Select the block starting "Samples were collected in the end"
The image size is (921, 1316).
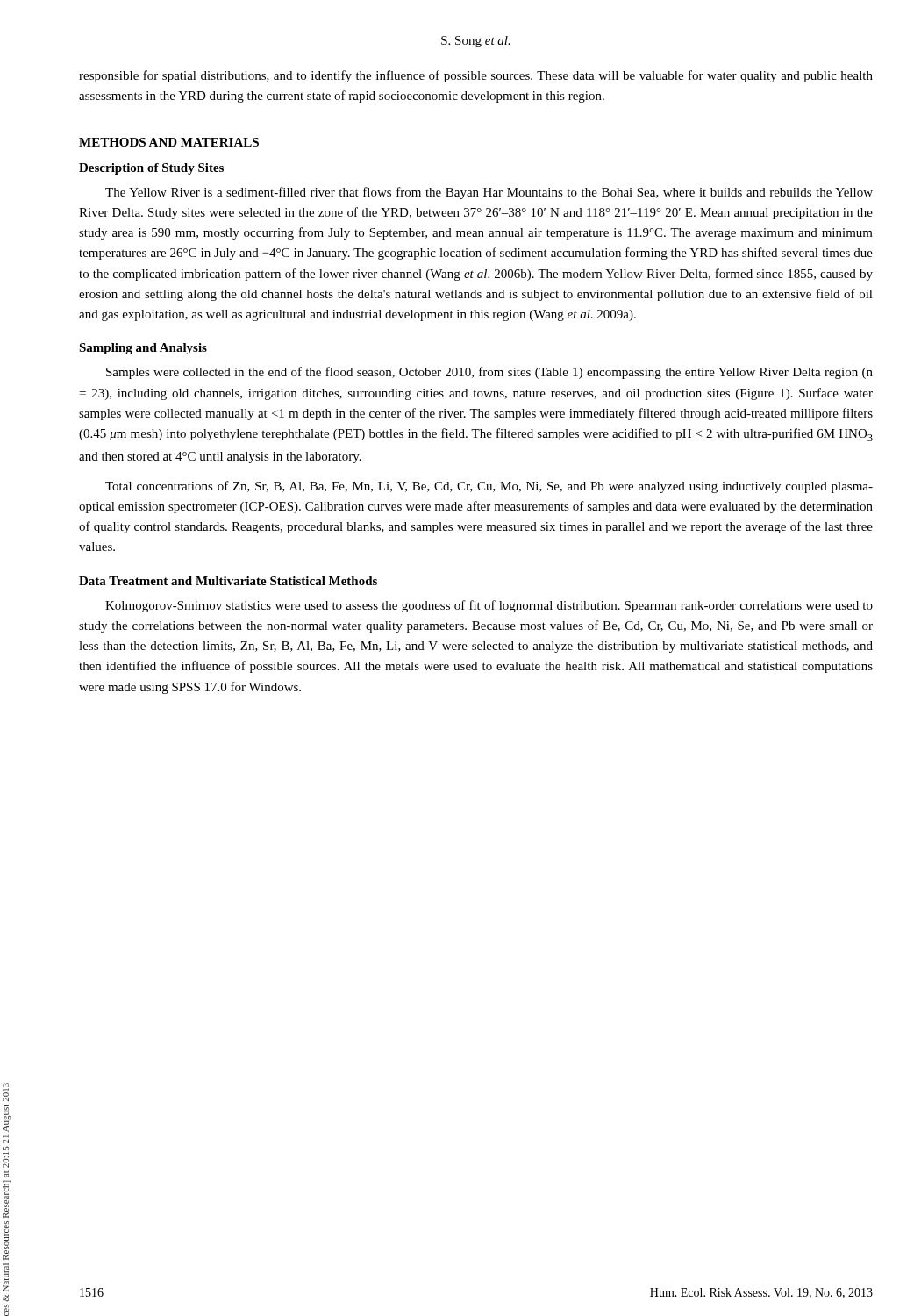(x=489, y=373)
